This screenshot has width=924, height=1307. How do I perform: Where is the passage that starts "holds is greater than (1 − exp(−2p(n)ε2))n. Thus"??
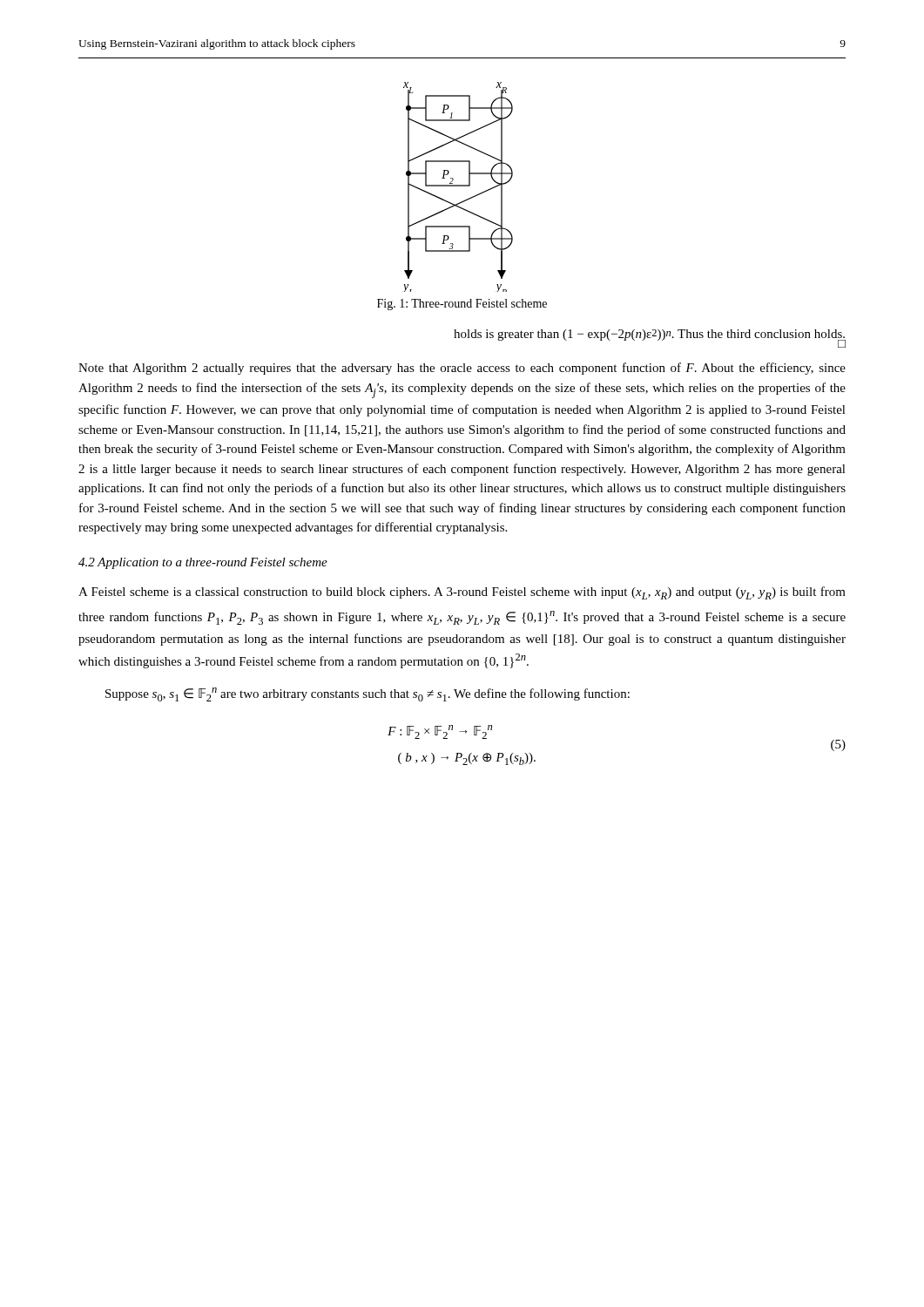click(x=650, y=334)
